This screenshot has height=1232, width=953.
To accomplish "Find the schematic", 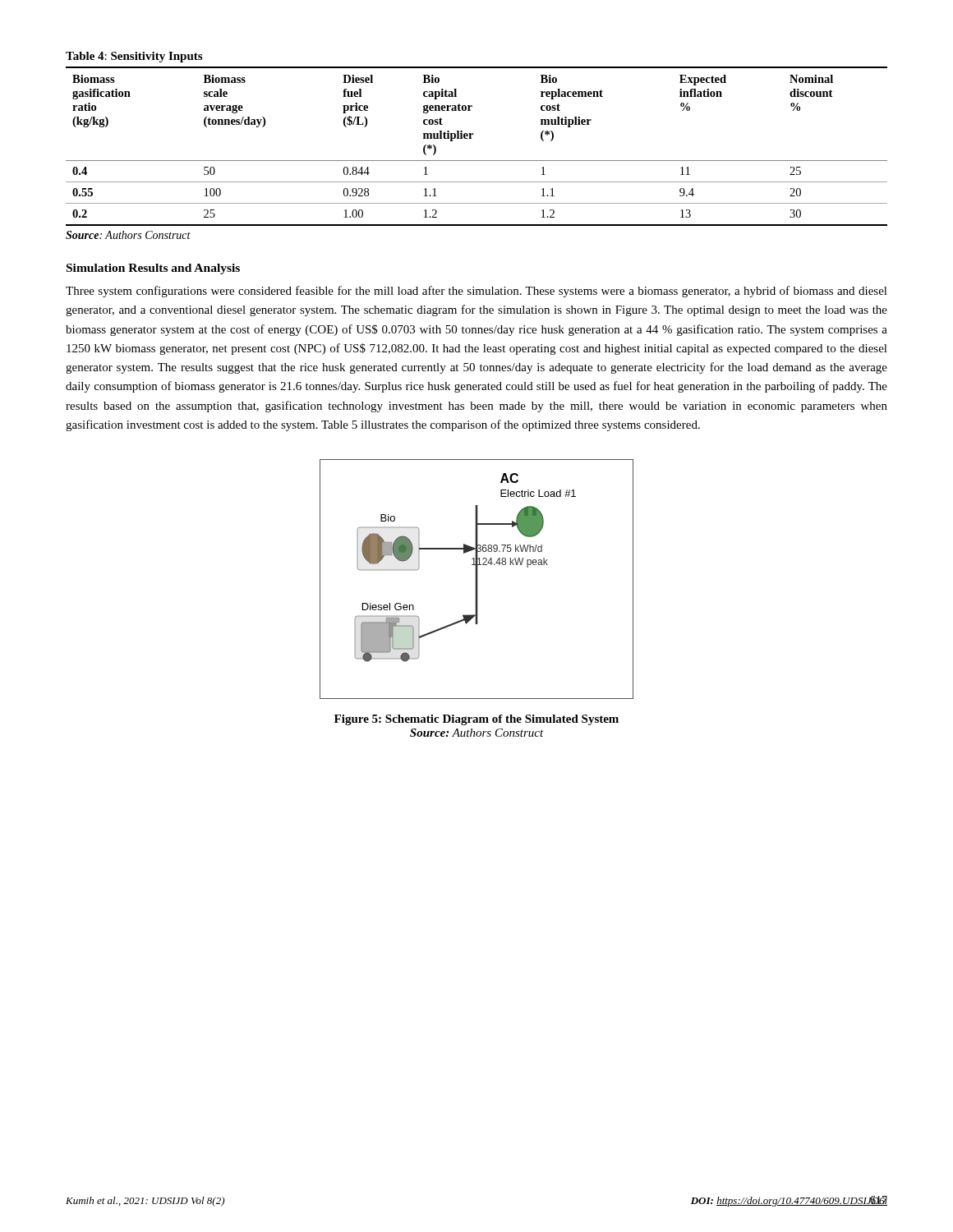I will click(476, 581).
